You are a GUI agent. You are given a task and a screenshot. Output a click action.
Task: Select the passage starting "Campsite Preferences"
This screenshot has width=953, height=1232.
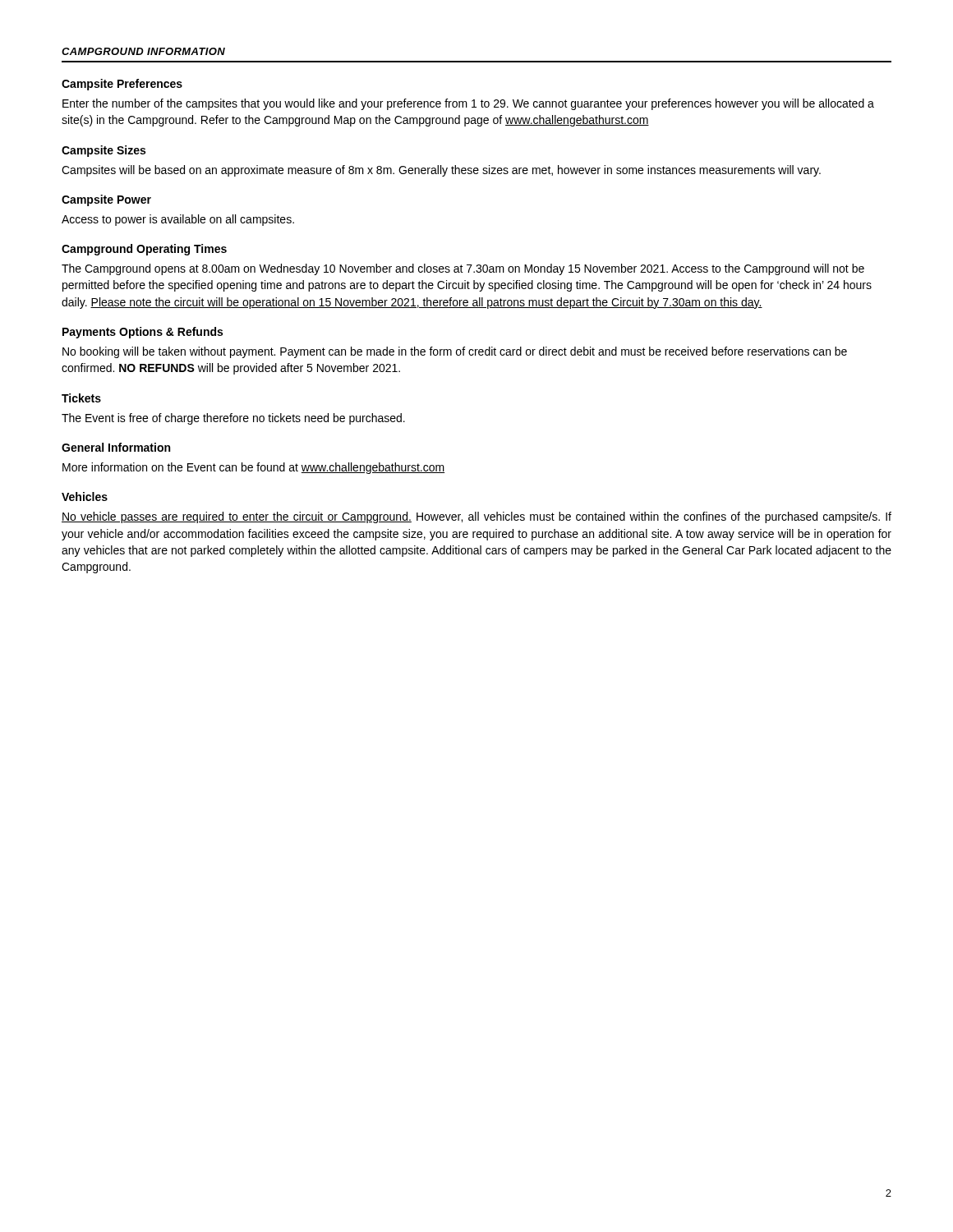pyautogui.click(x=122, y=84)
